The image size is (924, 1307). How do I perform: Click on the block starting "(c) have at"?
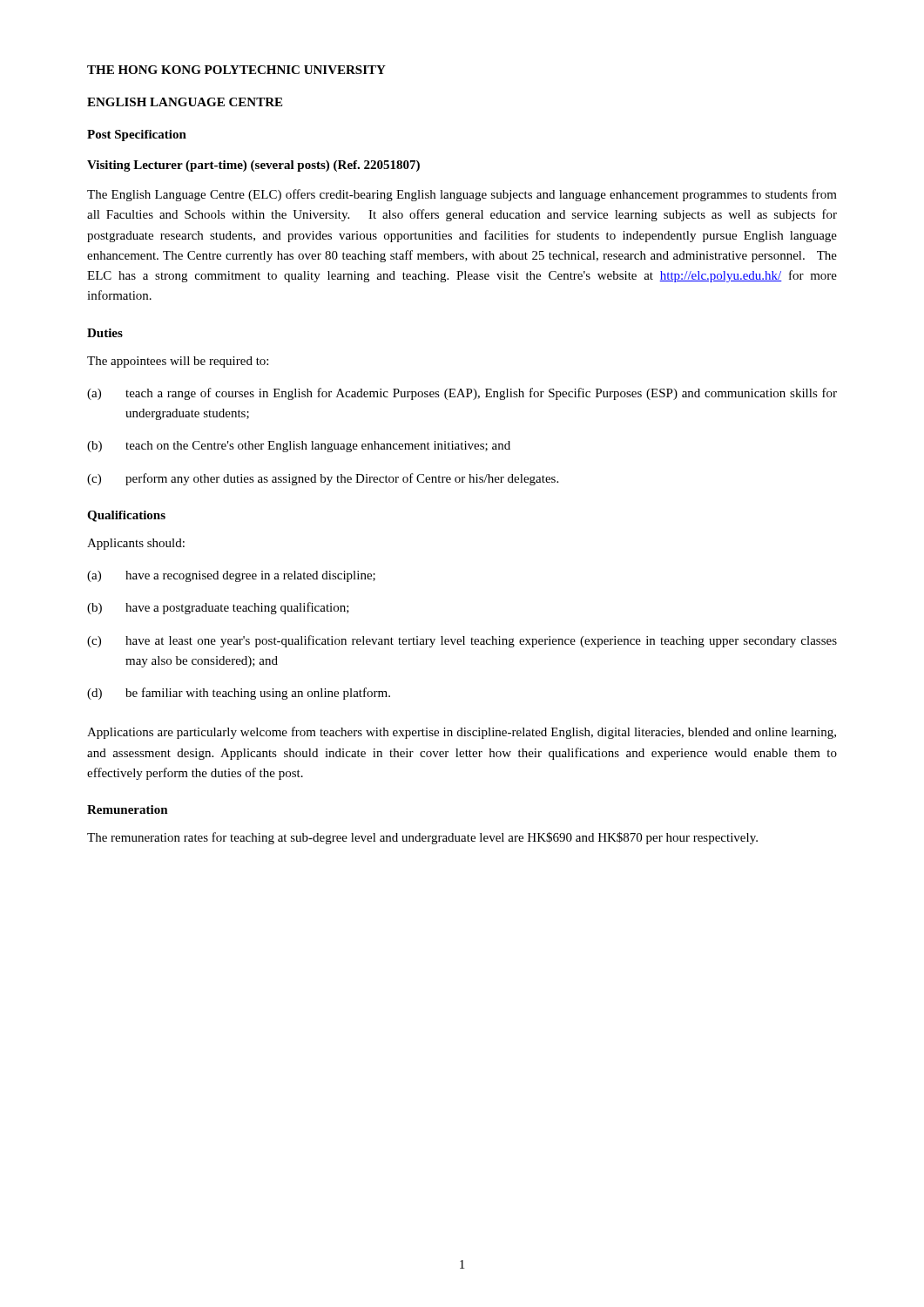(x=462, y=651)
